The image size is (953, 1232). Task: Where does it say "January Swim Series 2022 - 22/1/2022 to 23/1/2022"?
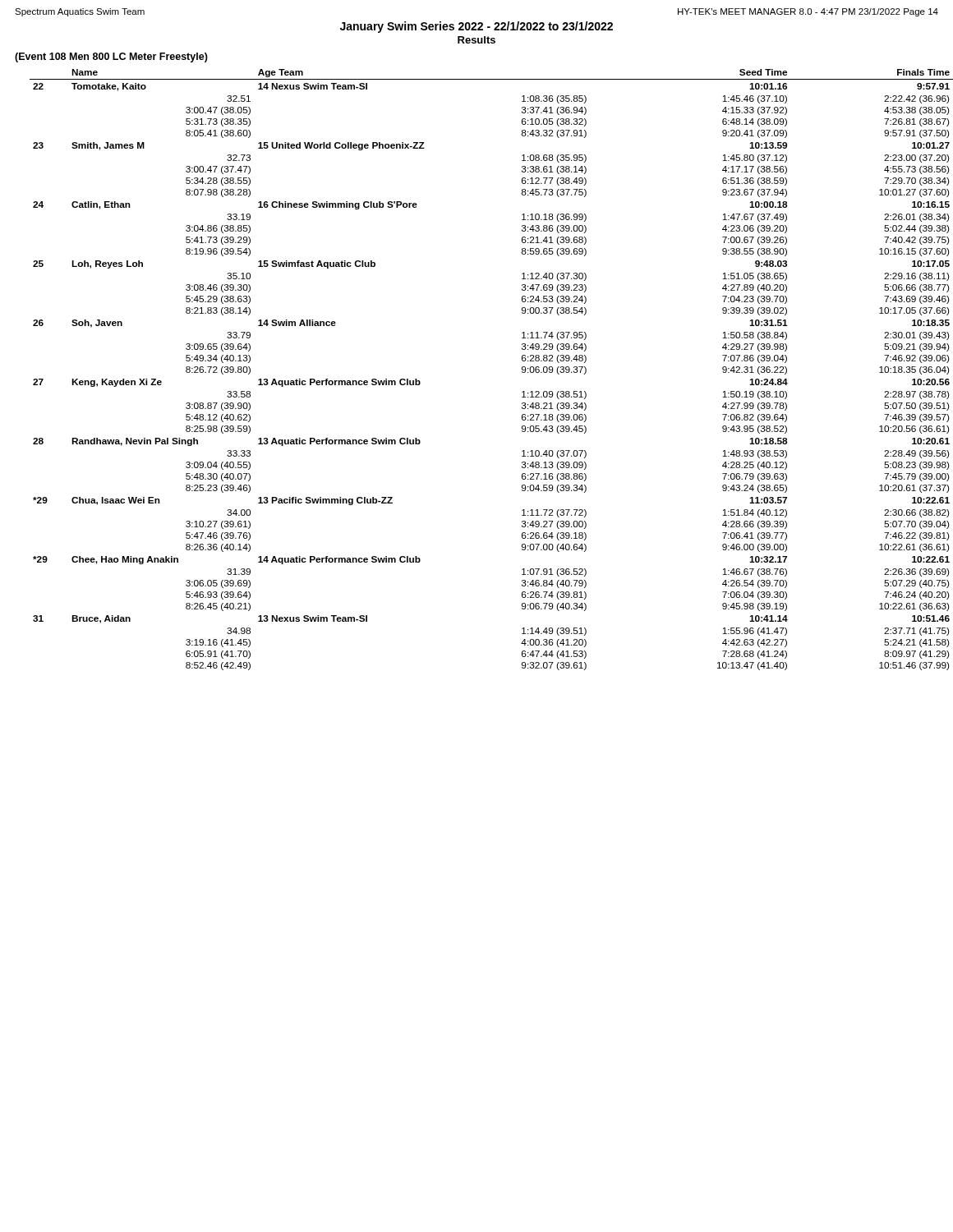tap(476, 26)
